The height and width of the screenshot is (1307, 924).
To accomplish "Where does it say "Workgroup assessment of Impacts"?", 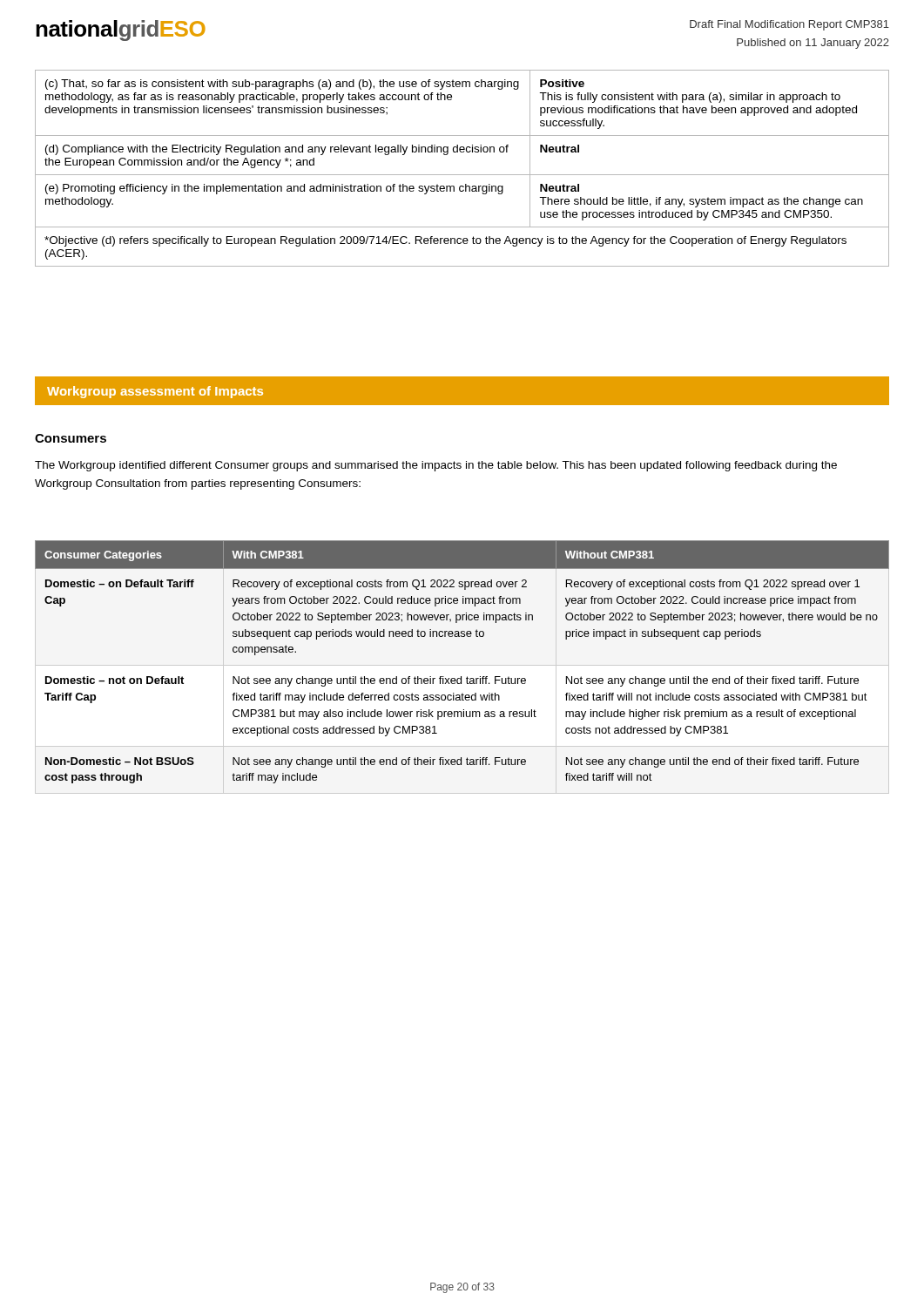I will click(x=155, y=391).
